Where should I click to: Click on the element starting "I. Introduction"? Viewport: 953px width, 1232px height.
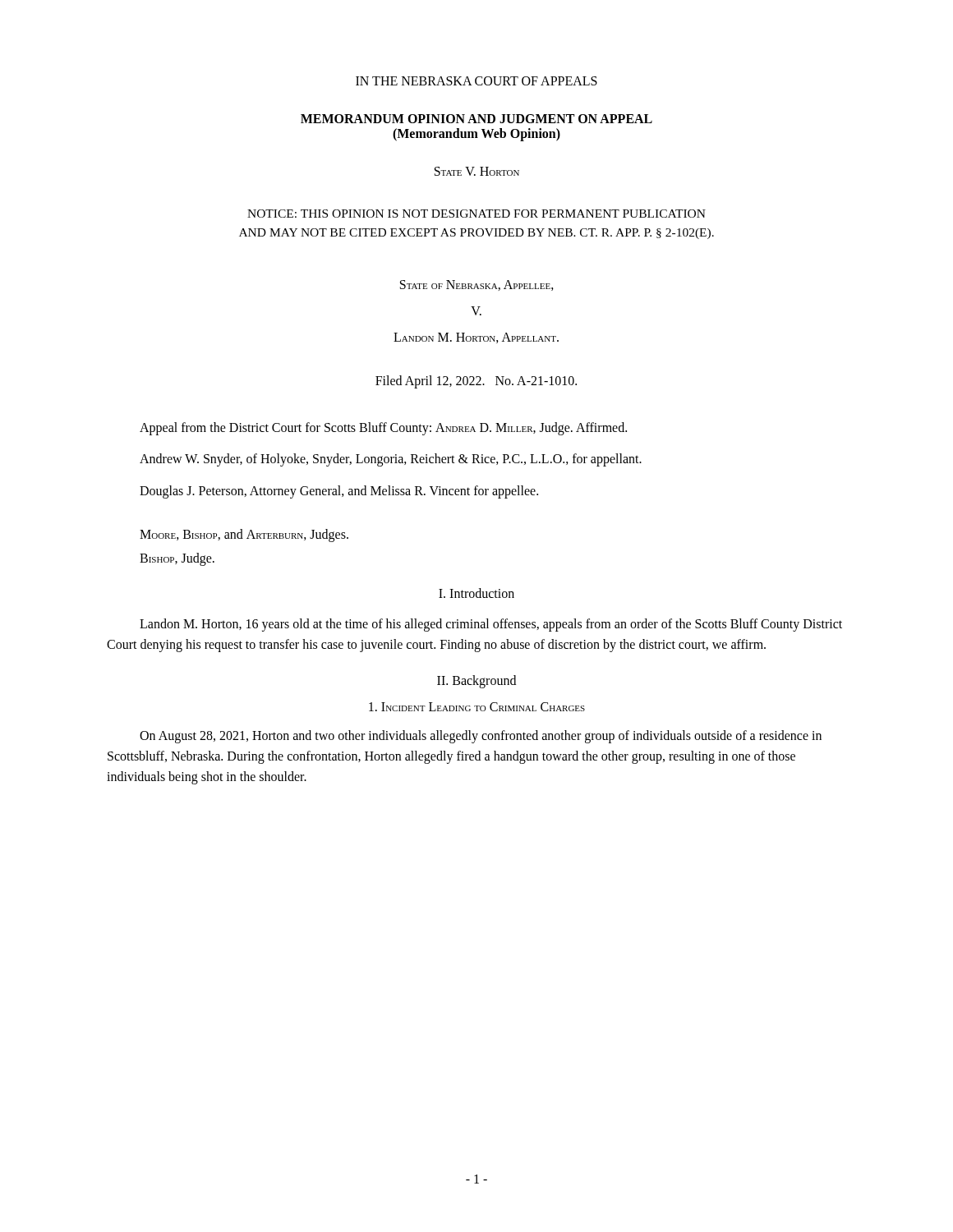pos(476,594)
